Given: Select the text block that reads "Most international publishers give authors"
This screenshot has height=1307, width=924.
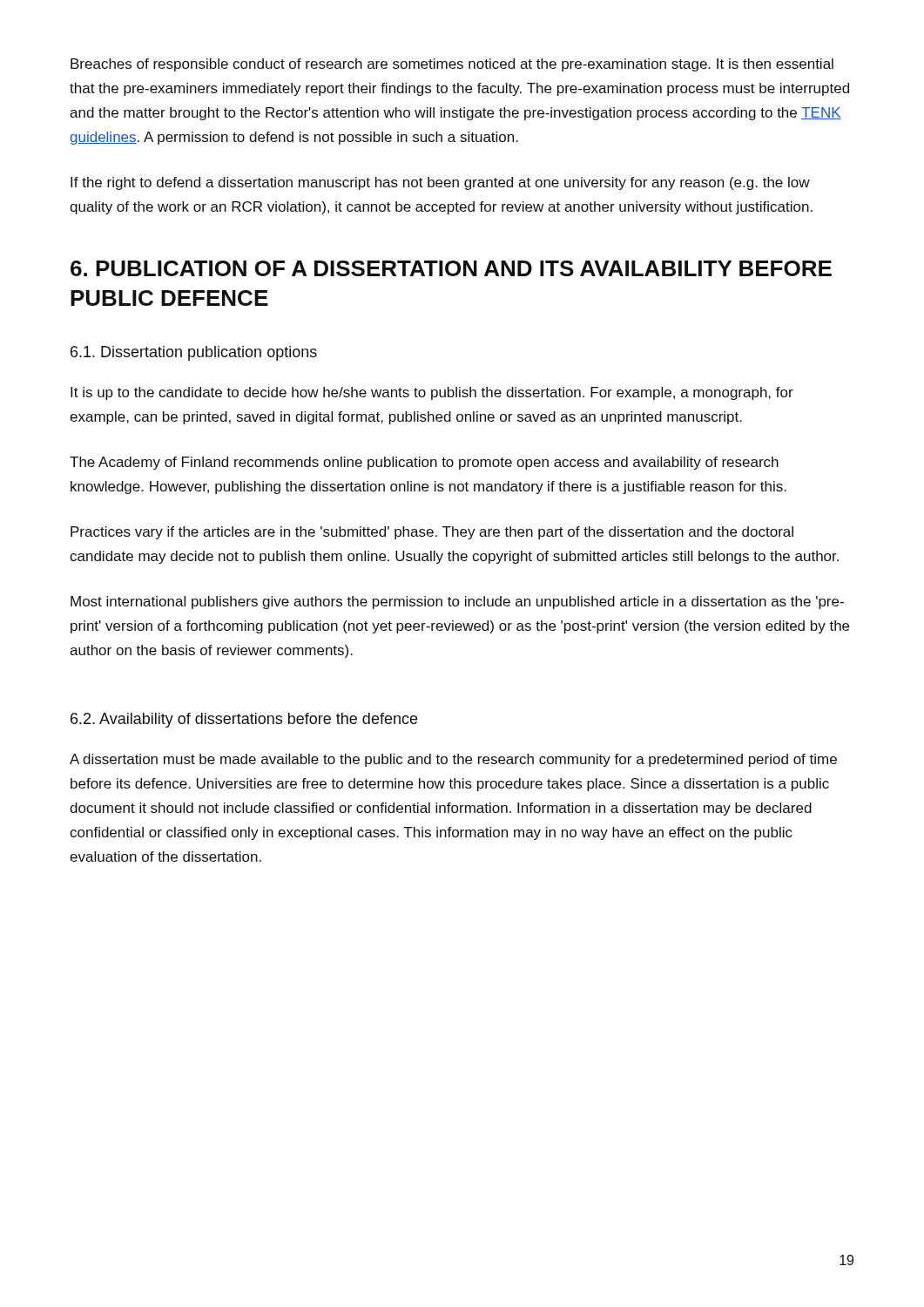Looking at the screenshot, I should [460, 626].
